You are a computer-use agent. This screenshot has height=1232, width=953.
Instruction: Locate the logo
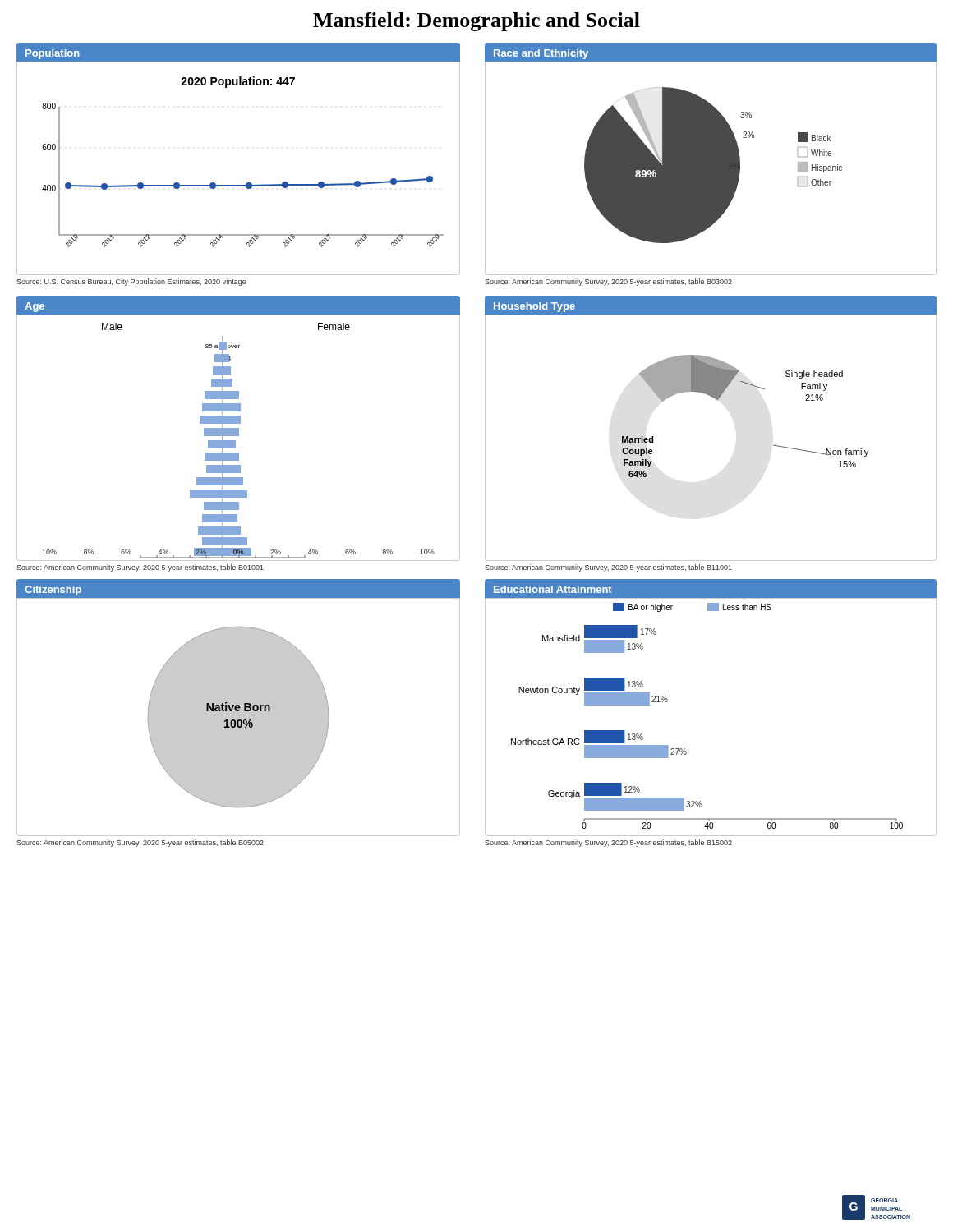[887, 1207]
